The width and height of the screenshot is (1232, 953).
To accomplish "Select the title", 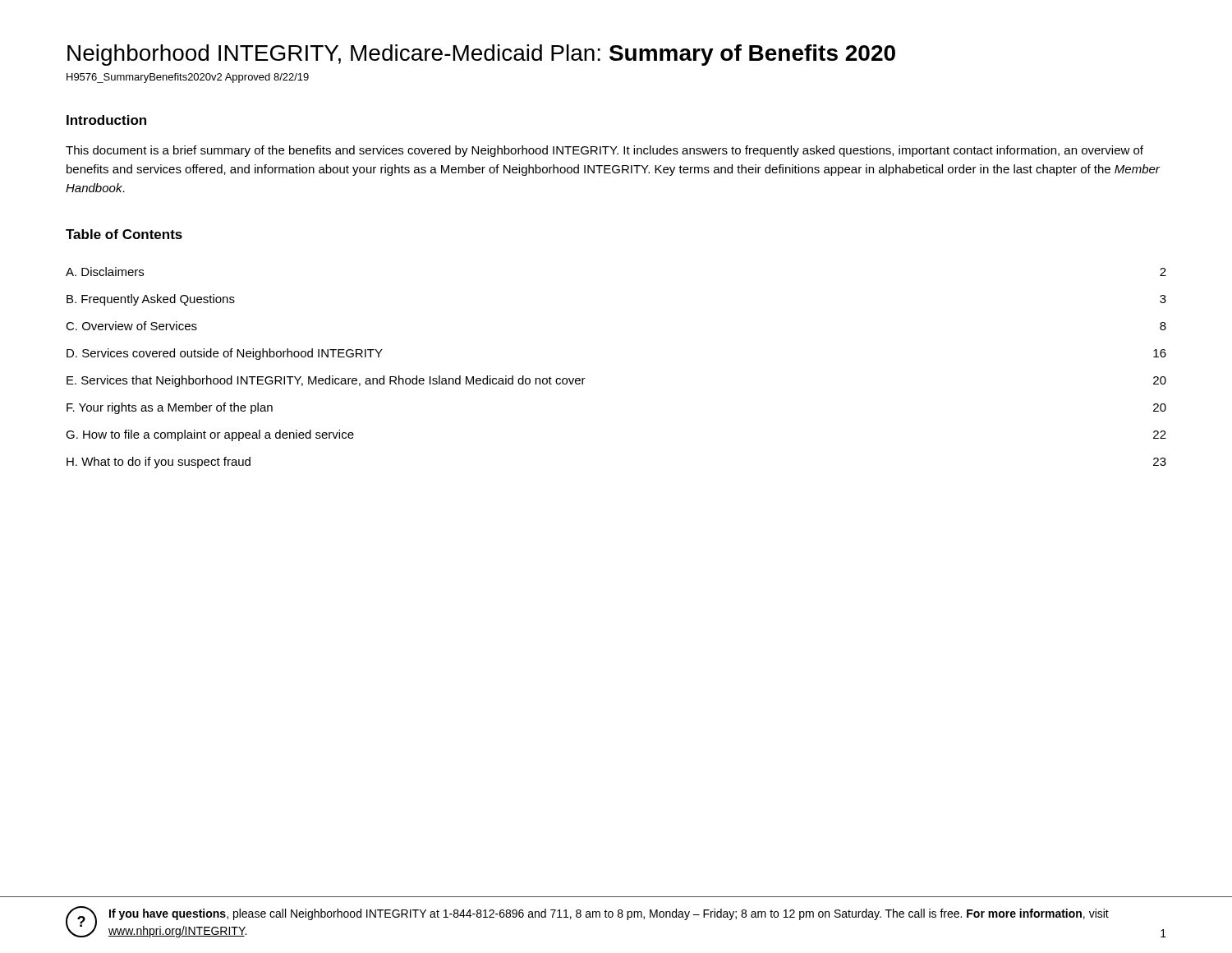I will pos(616,53).
